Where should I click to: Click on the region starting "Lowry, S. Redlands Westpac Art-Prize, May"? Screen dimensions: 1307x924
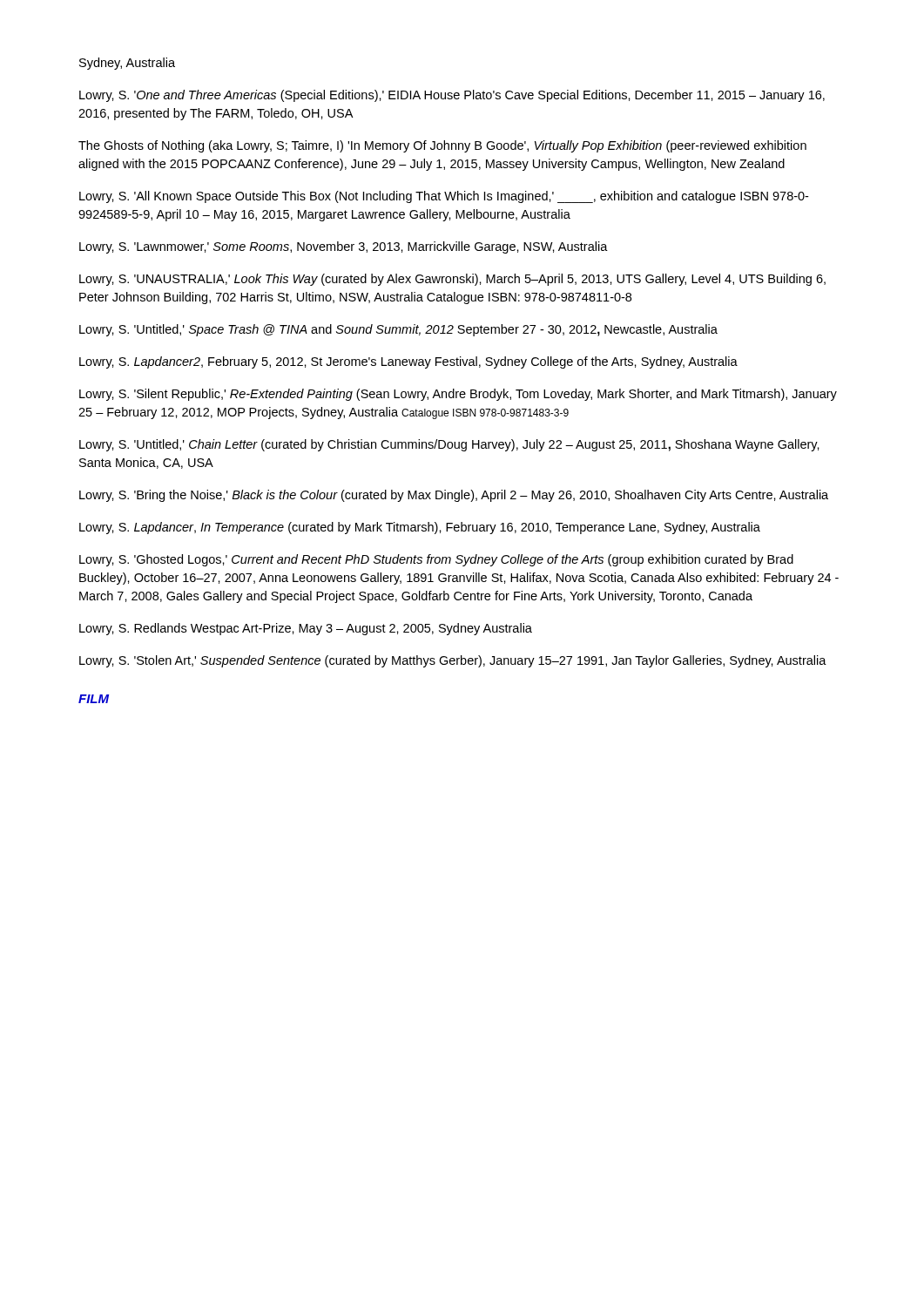(x=305, y=629)
